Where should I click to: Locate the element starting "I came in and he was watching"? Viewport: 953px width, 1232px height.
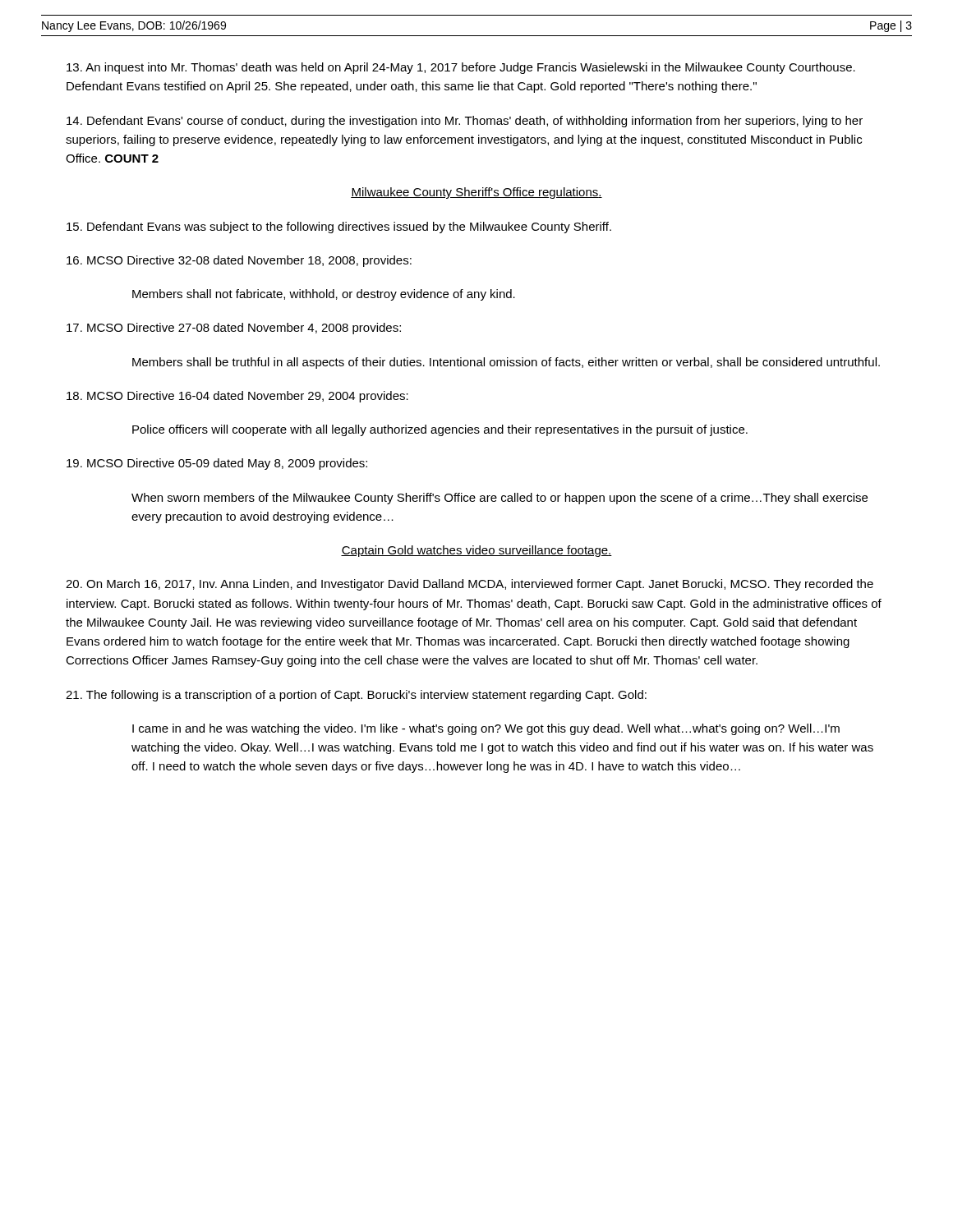502,747
